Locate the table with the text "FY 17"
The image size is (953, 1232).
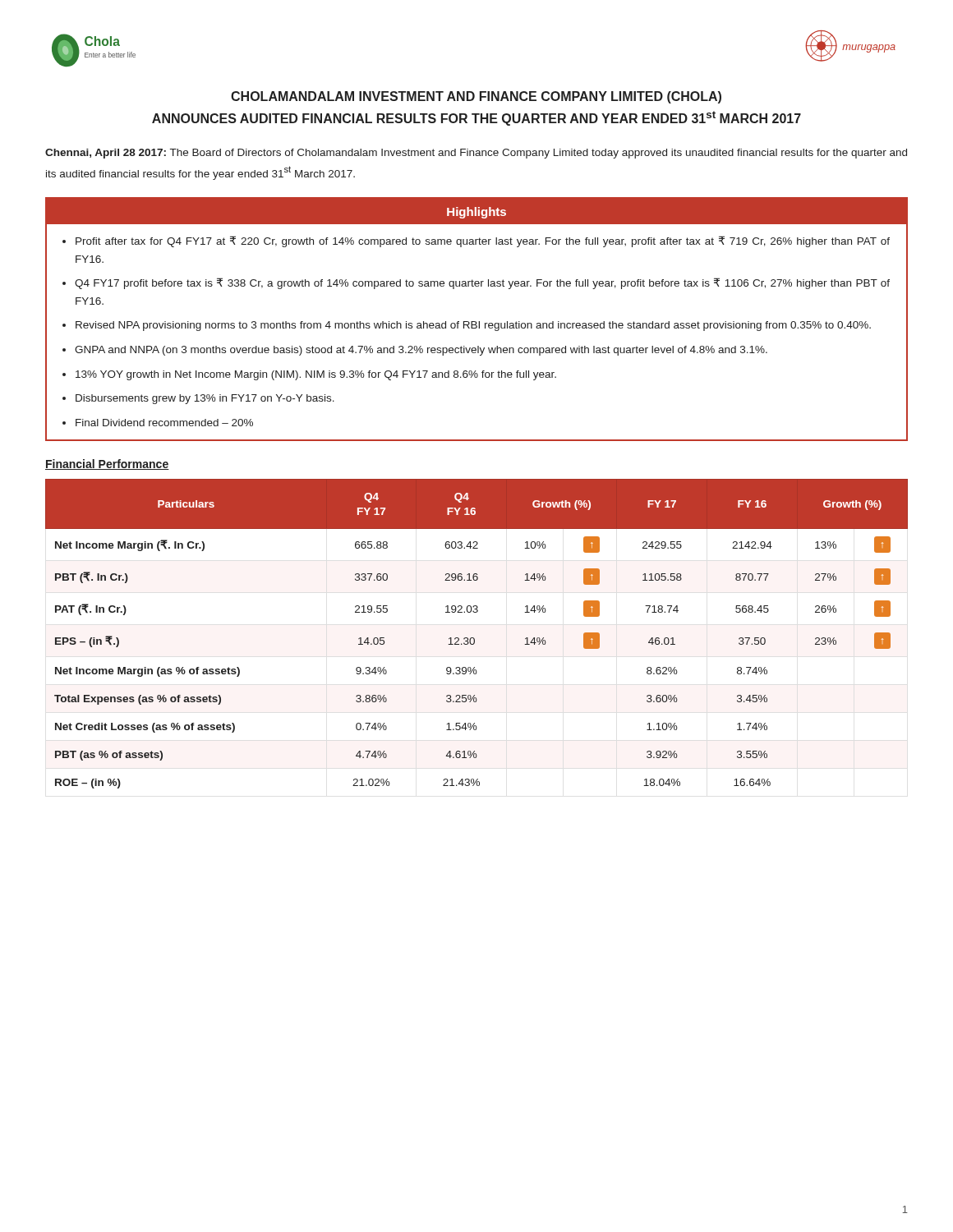click(476, 638)
